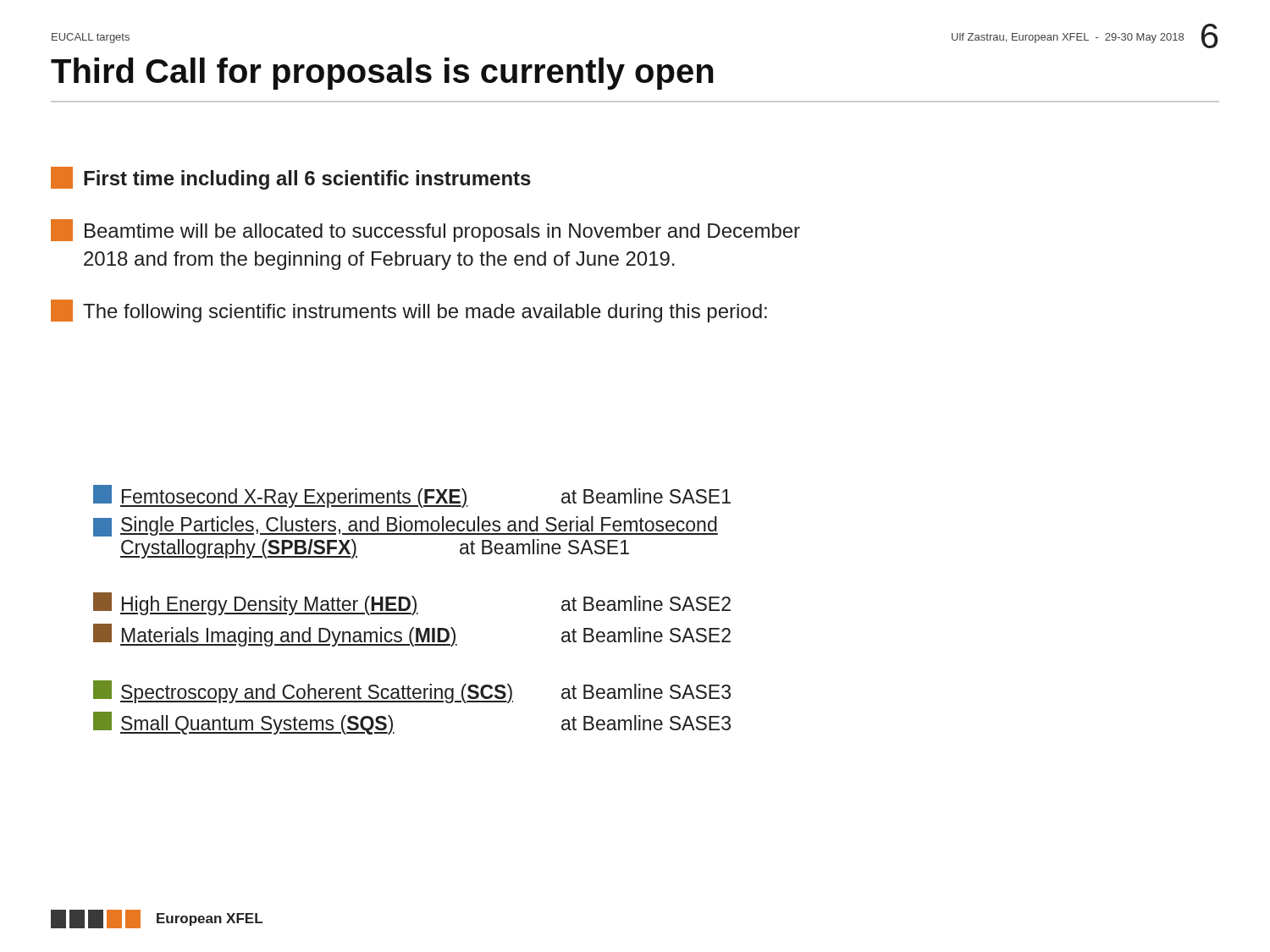Find the block on this page that starts "Femtosecond X-Ray Experiments (FXE) at"
This screenshot has height=952, width=1270.
656,497
